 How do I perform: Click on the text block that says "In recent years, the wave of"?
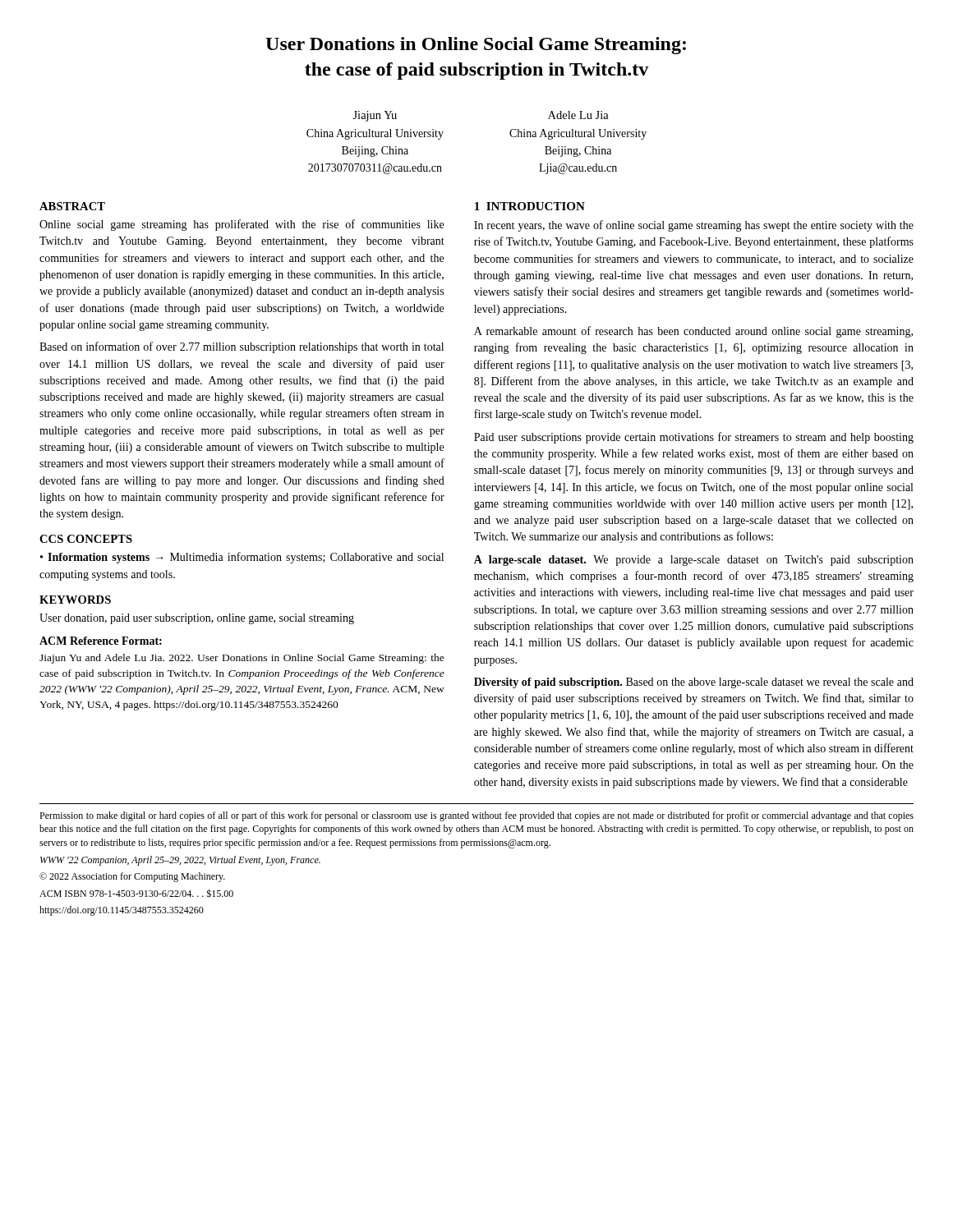pyautogui.click(x=694, y=267)
